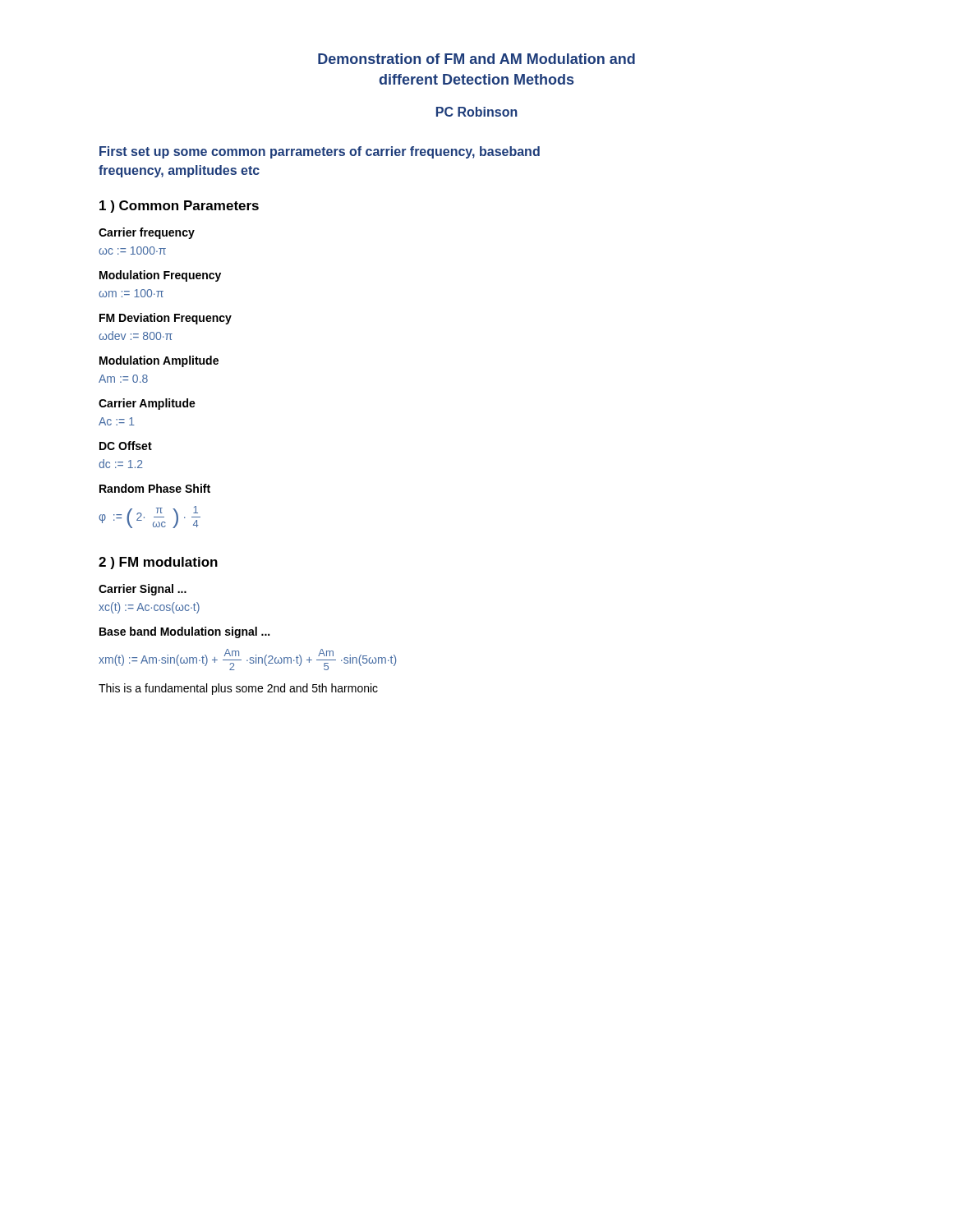Where is the formula that starts "φ := ( 2· π ωc ) ·"?
Viewport: 953px width, 1232px height.
coord(150,517)
